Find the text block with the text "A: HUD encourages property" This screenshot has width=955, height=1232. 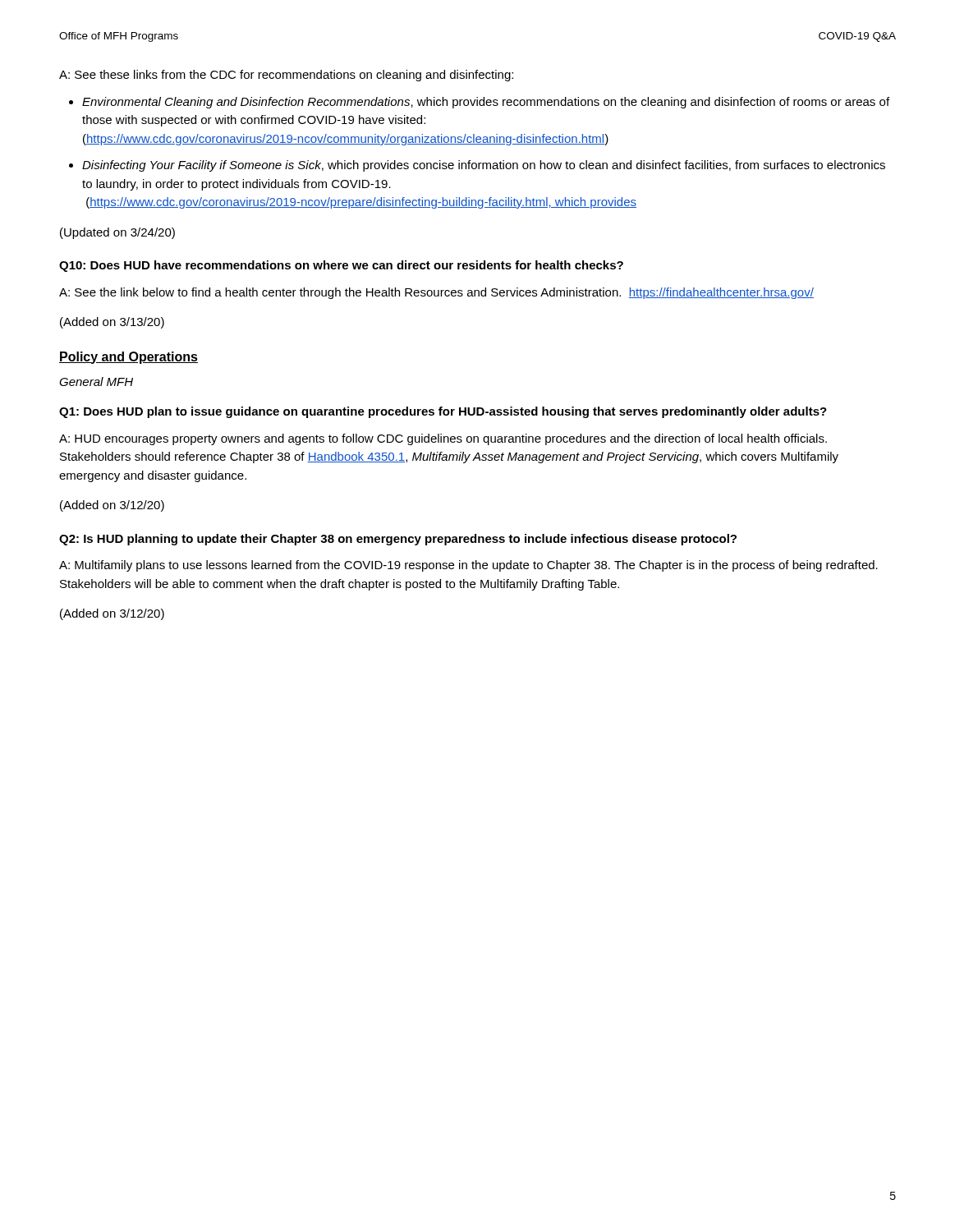478,457
